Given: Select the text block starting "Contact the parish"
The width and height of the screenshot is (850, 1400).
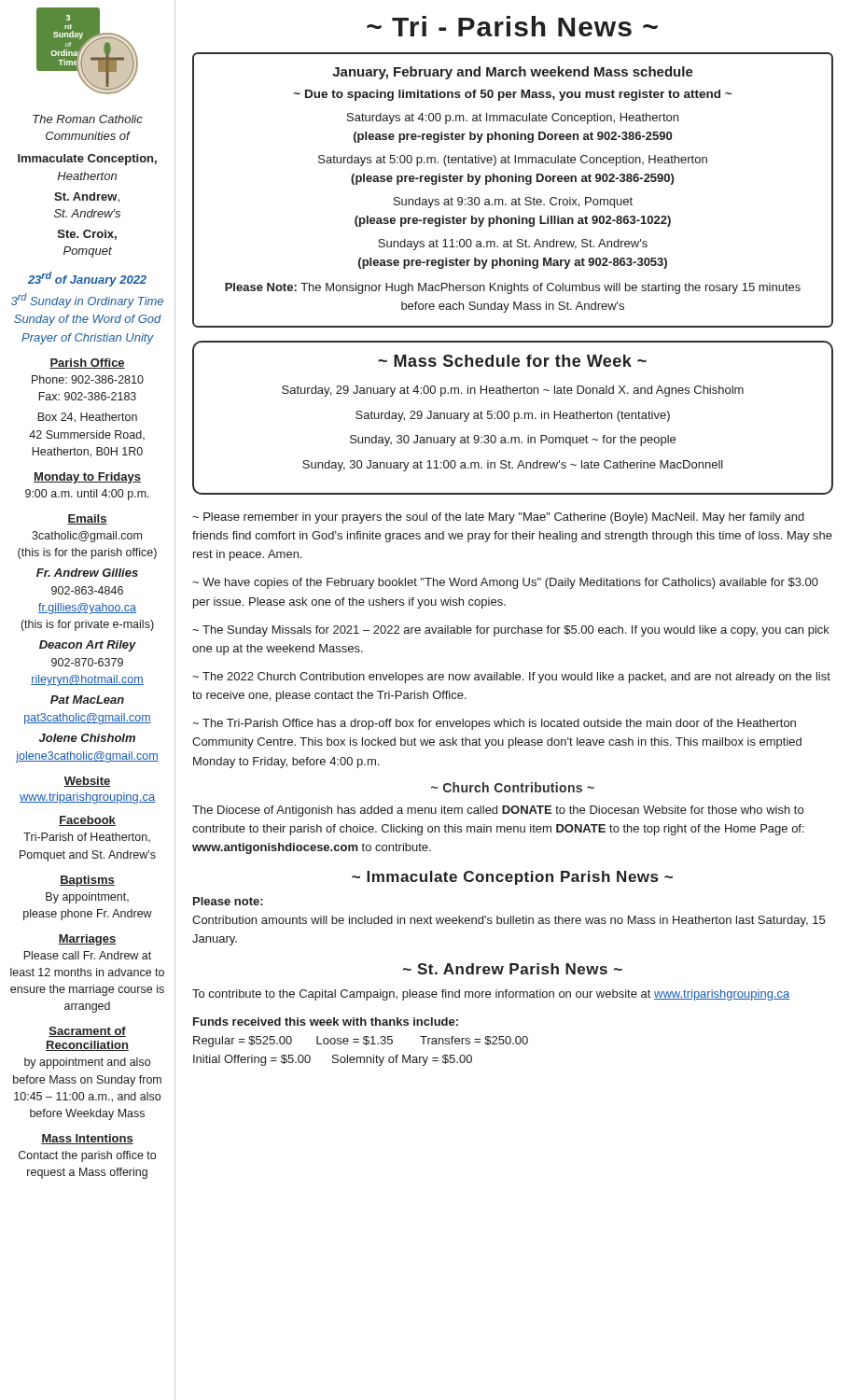Looking at the screenshot, I should (x=87, y=1164).
